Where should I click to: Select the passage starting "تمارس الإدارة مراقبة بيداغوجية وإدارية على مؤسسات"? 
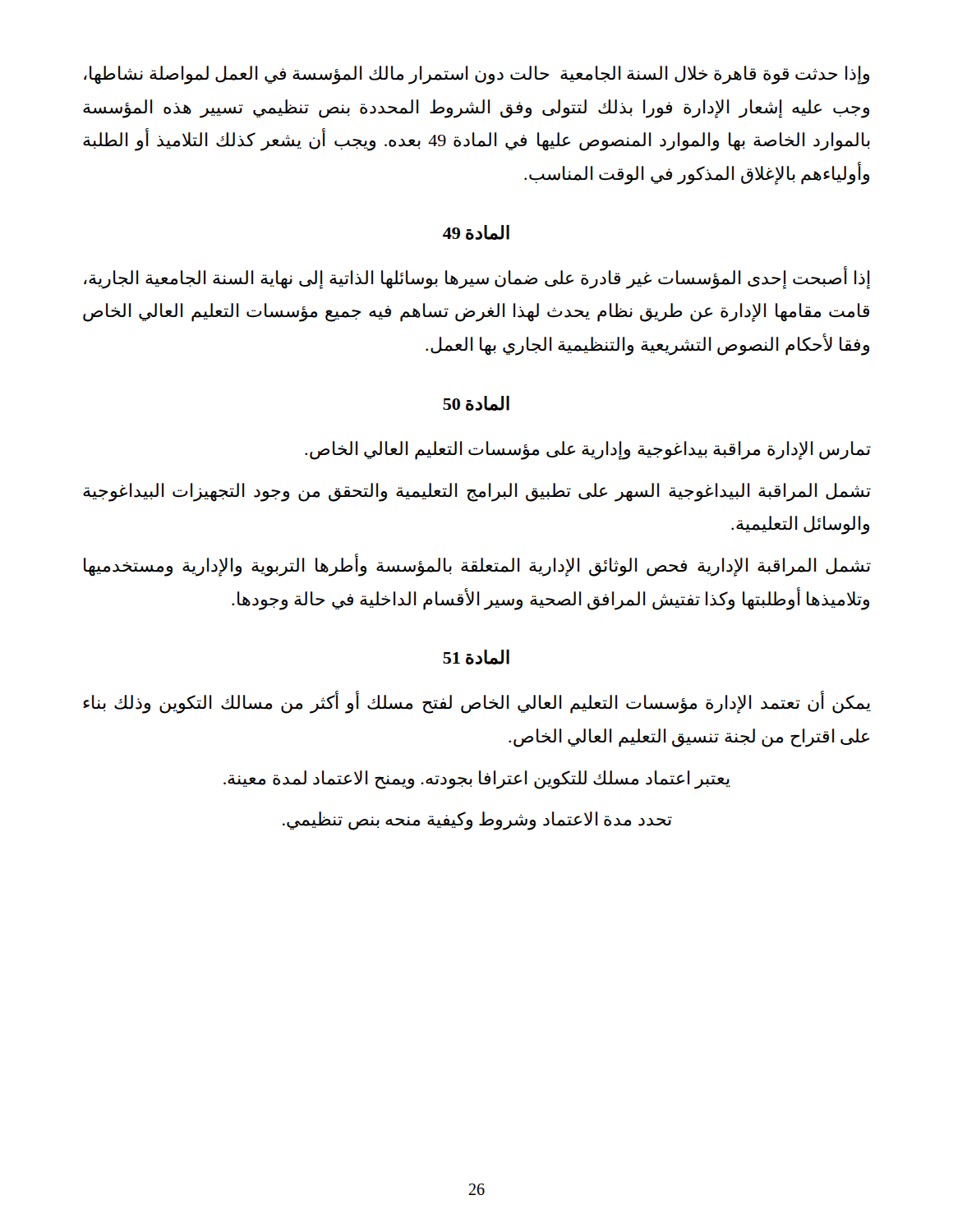click(587, 449)
